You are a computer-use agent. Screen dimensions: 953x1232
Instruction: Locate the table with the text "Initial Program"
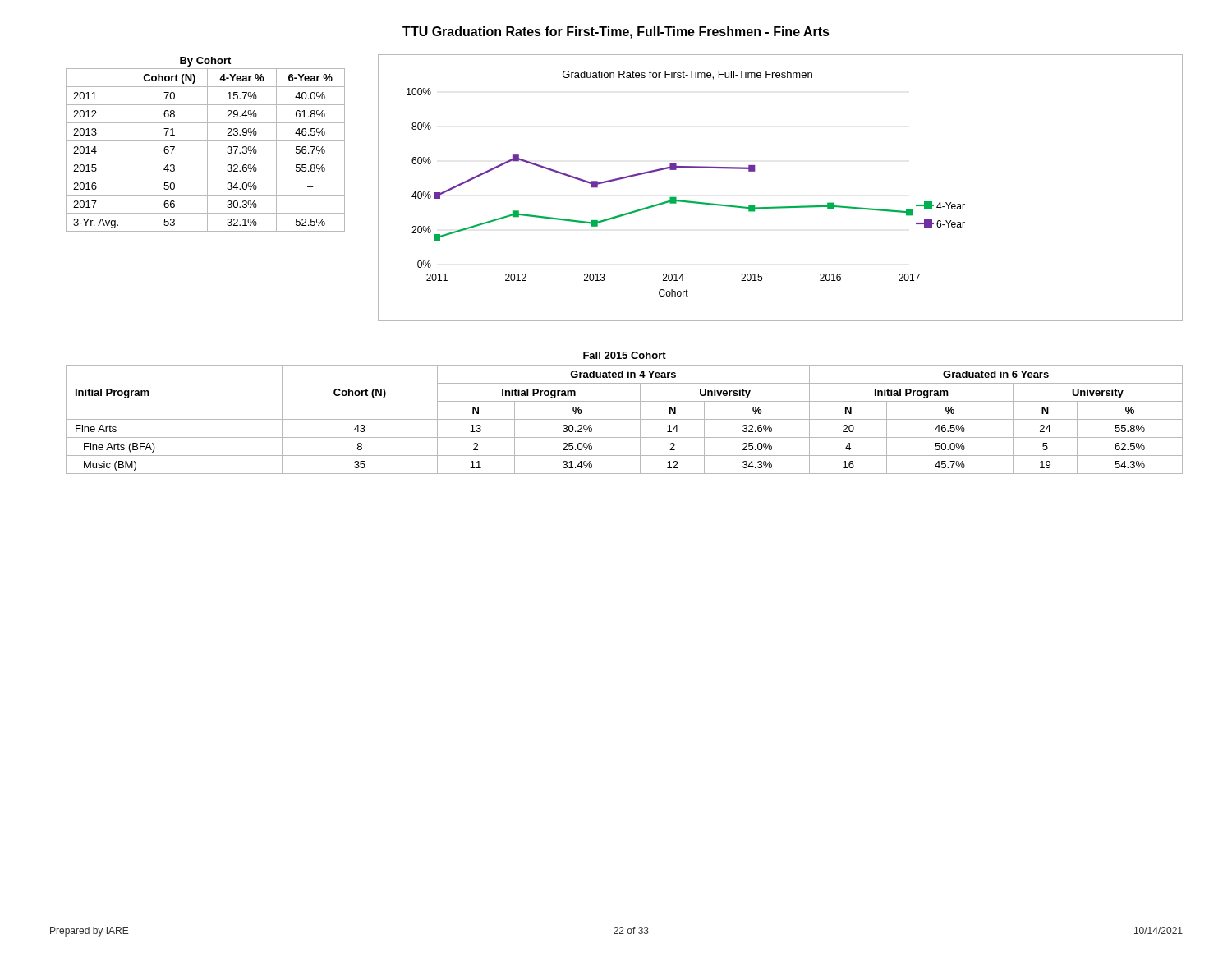pyautogui.click(x=624, y=412)
